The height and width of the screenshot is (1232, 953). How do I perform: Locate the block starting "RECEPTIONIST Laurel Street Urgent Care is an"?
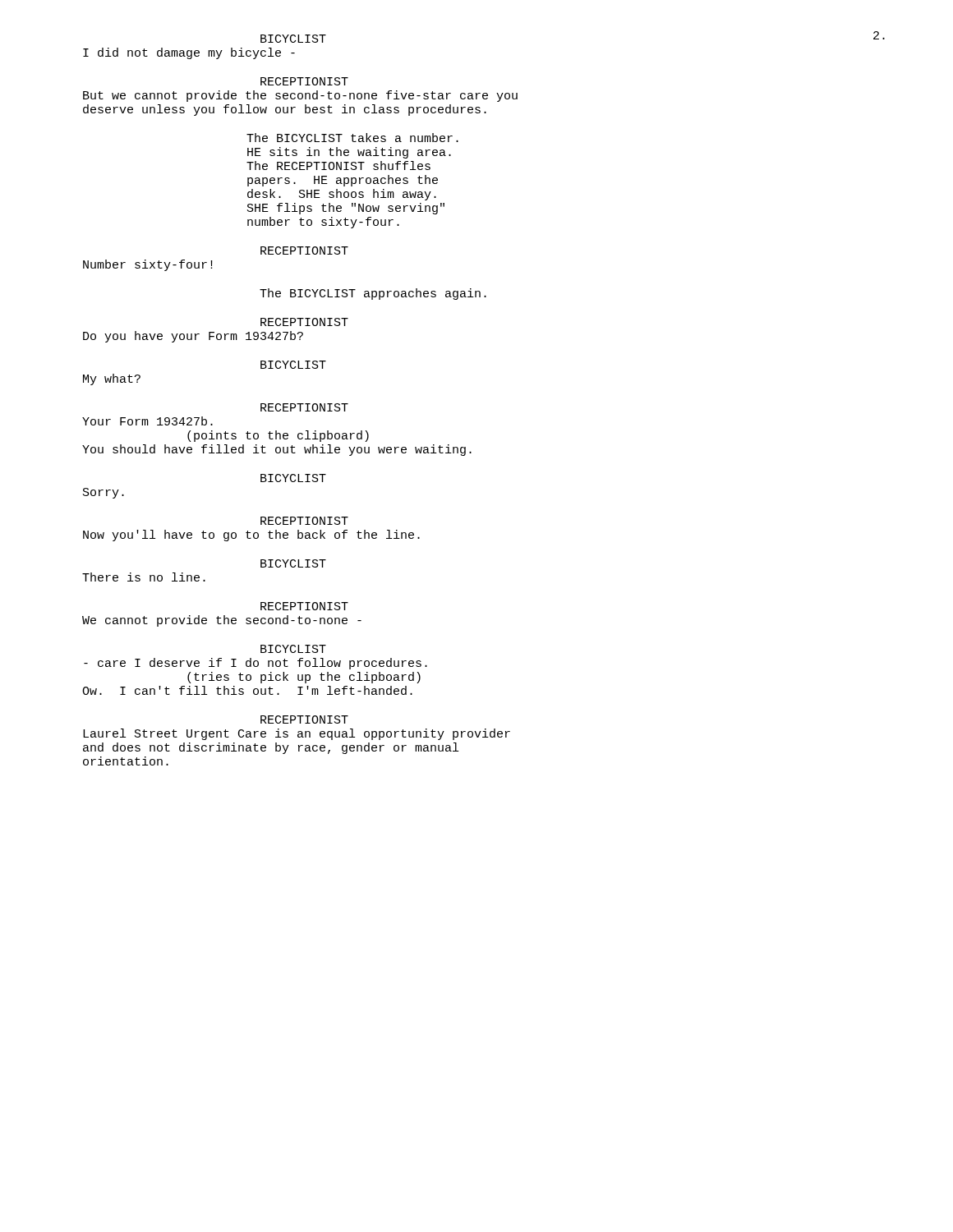452,742
